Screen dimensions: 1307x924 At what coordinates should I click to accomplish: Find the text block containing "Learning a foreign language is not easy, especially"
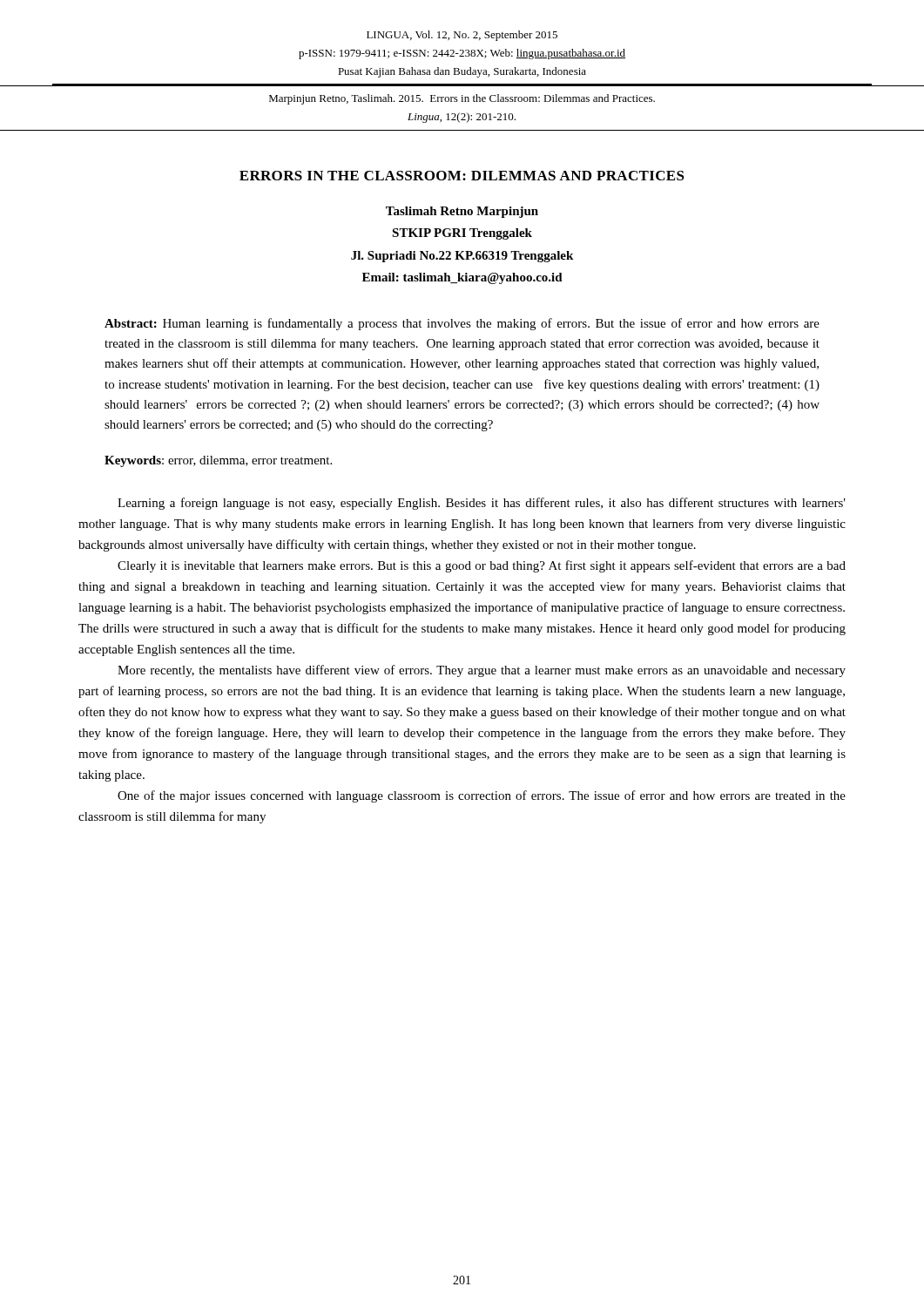[x=462, y=659]
